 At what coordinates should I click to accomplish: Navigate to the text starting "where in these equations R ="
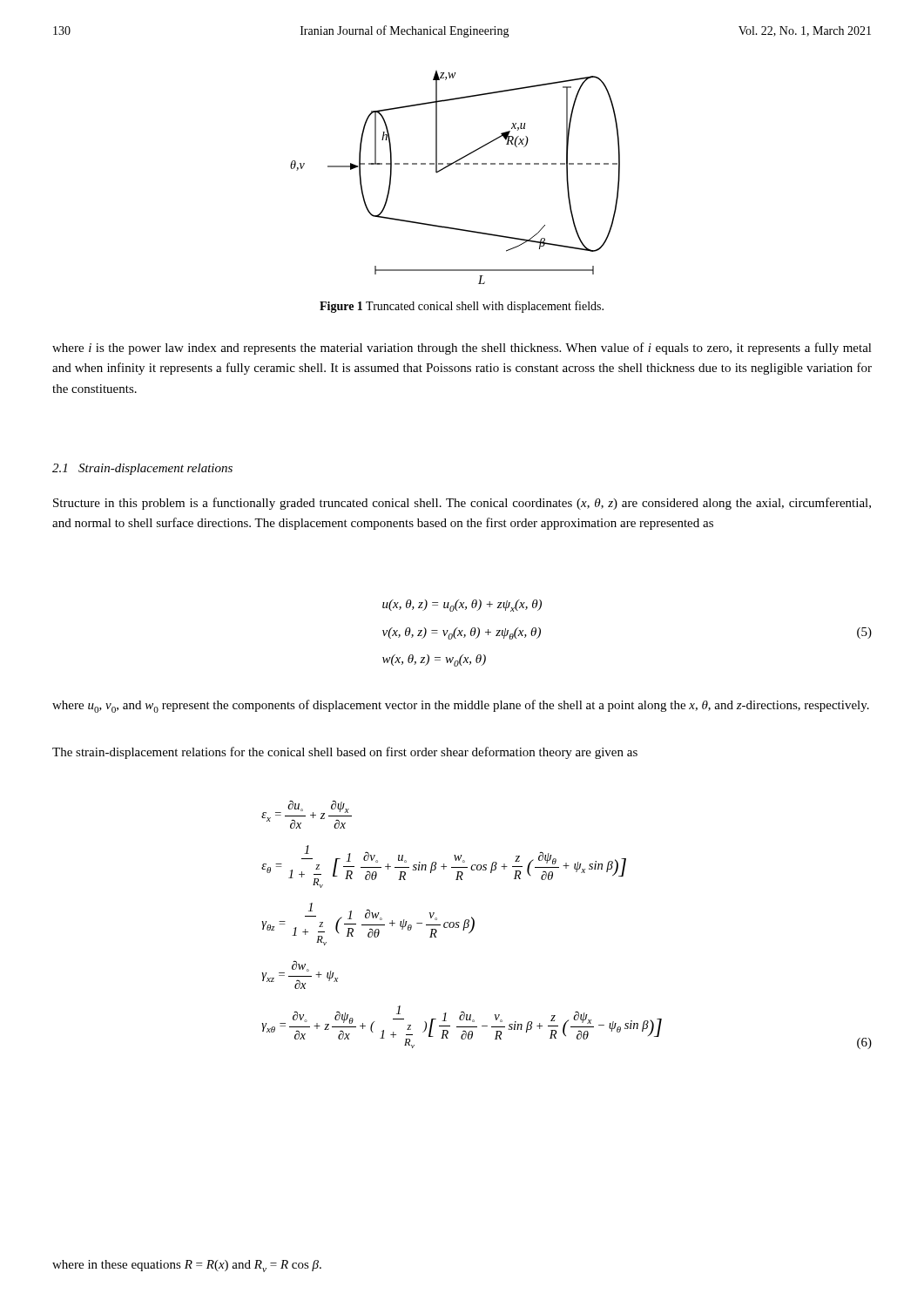187,1266
